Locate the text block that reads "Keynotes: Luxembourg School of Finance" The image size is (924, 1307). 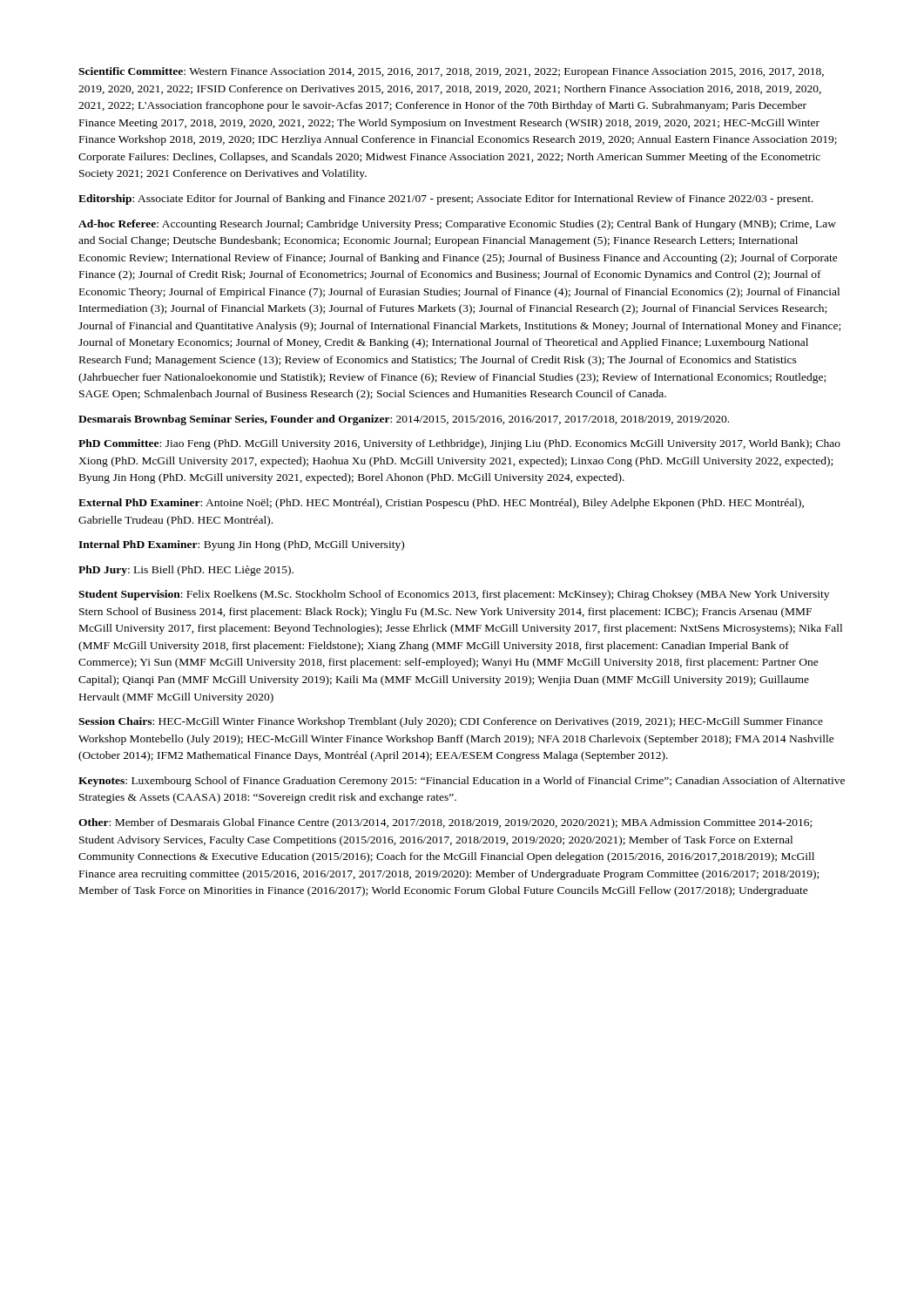pyautogui.click(x=462, y=789)
